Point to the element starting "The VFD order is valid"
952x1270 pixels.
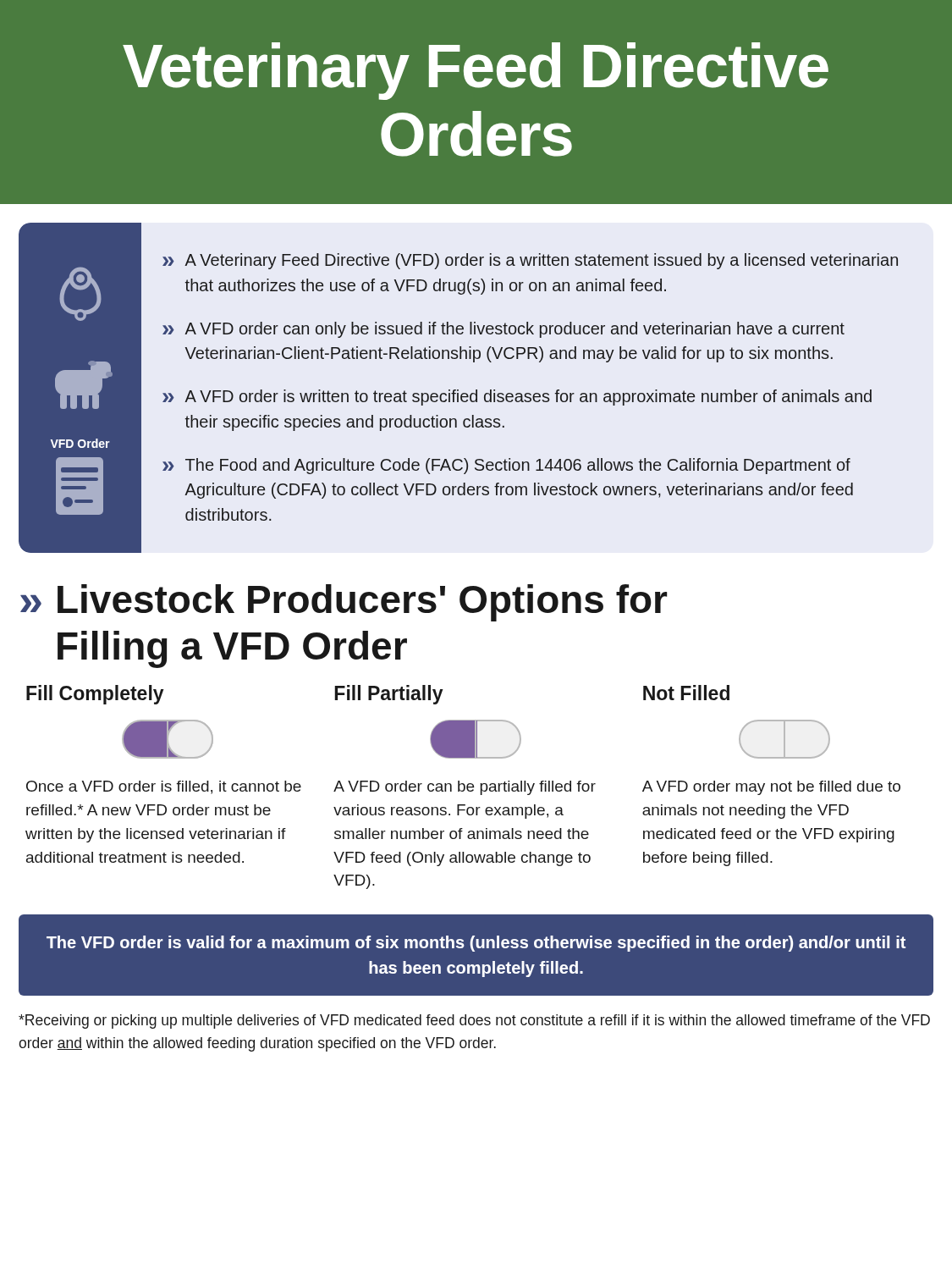coord(476,955)
